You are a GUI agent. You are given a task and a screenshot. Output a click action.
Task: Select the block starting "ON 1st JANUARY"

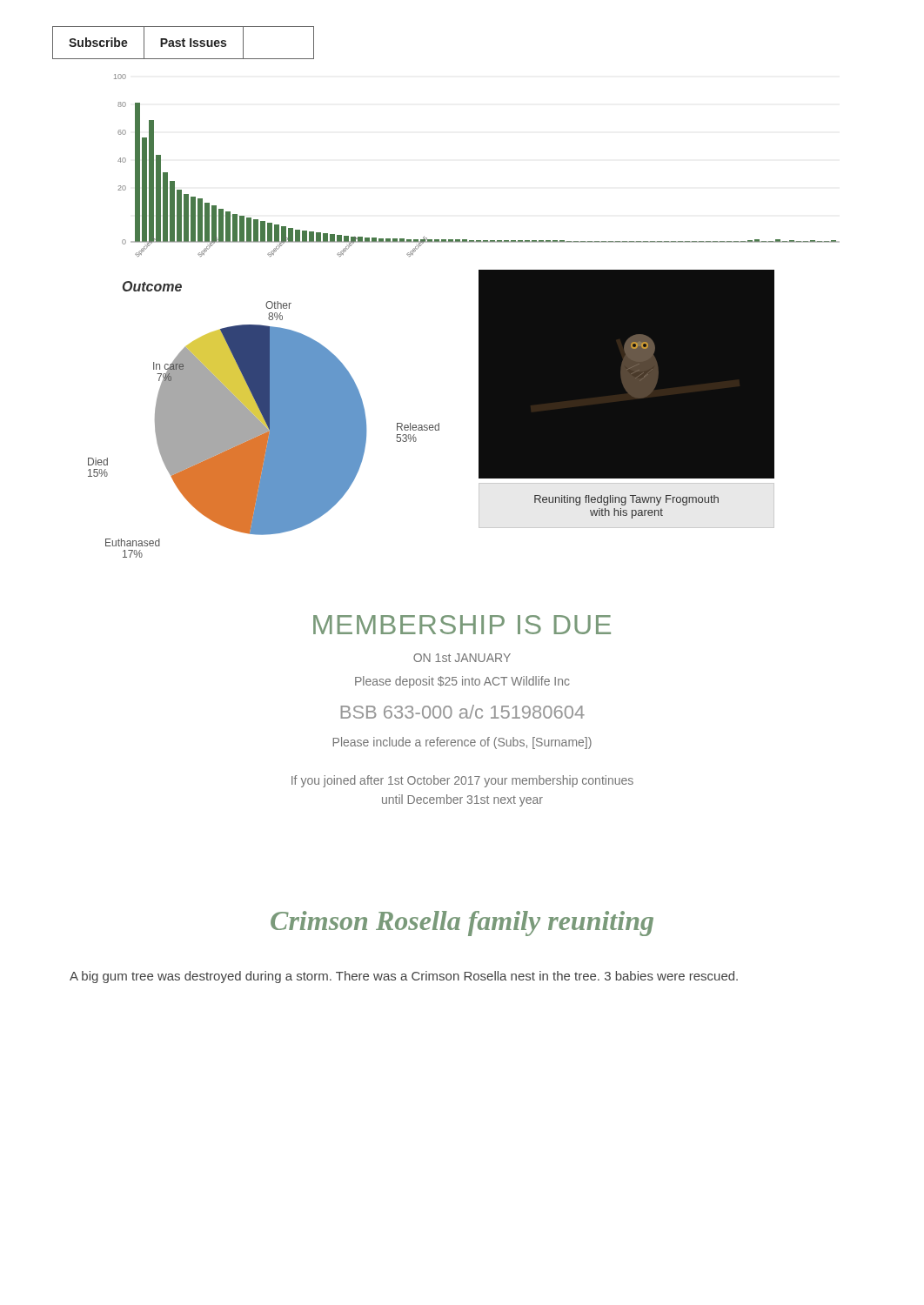tap(462, 658)
